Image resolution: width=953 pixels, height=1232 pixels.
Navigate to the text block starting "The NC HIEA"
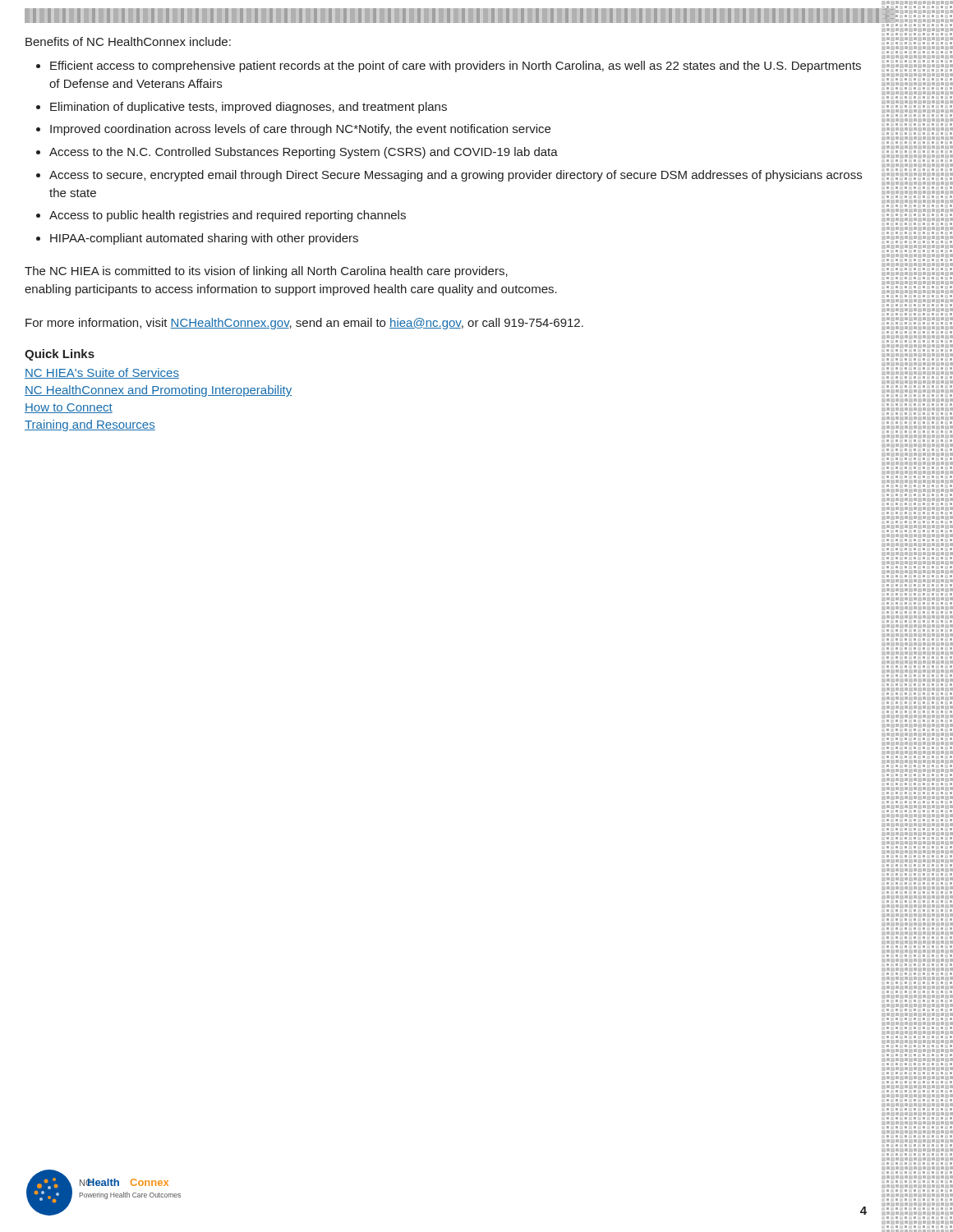point(291,280)
